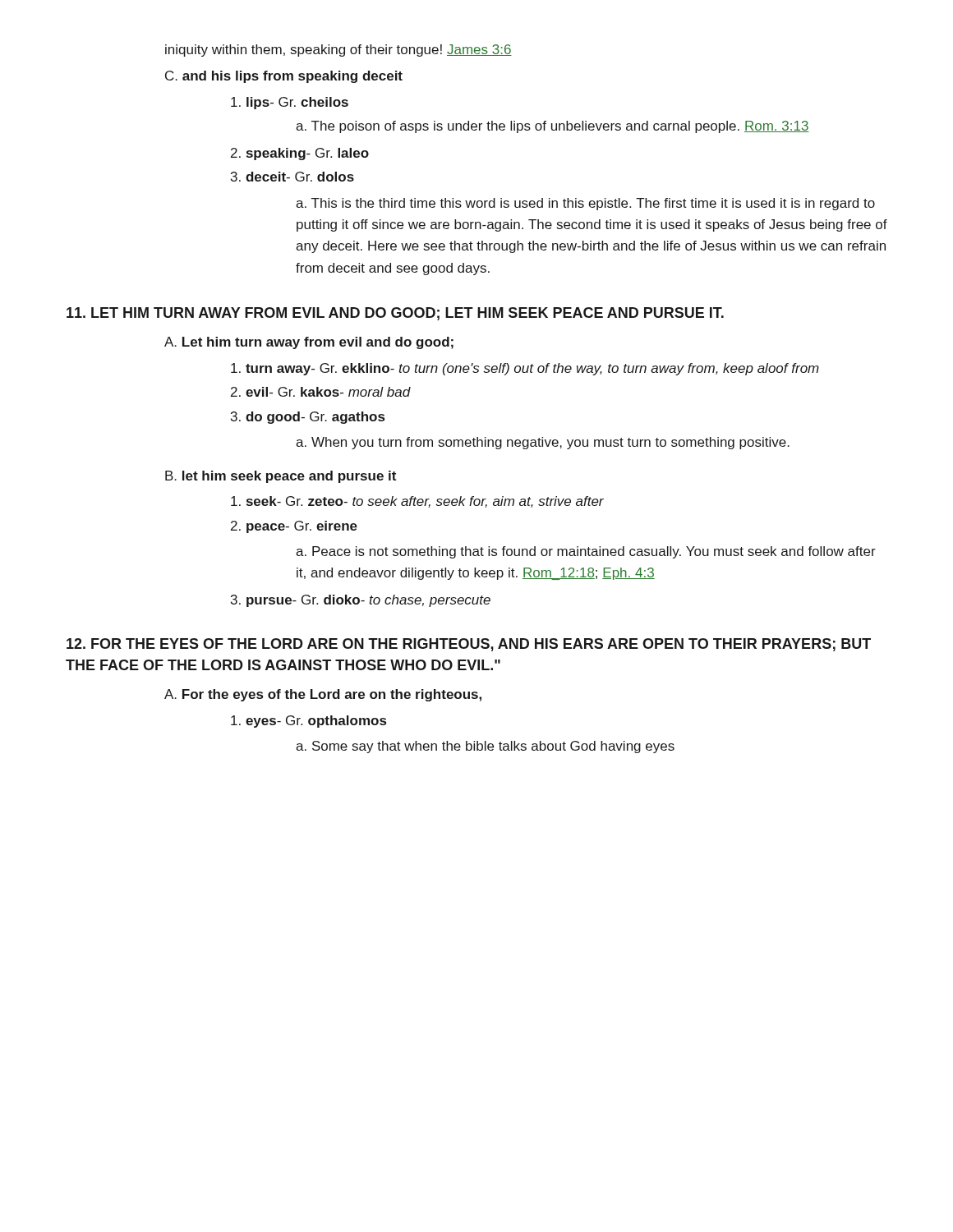The width and height of the screenshot is (953, 1232).
Task: Find the section header on this page that starts "12. FOR THE EYES"
Action: (x=468, y=655)
